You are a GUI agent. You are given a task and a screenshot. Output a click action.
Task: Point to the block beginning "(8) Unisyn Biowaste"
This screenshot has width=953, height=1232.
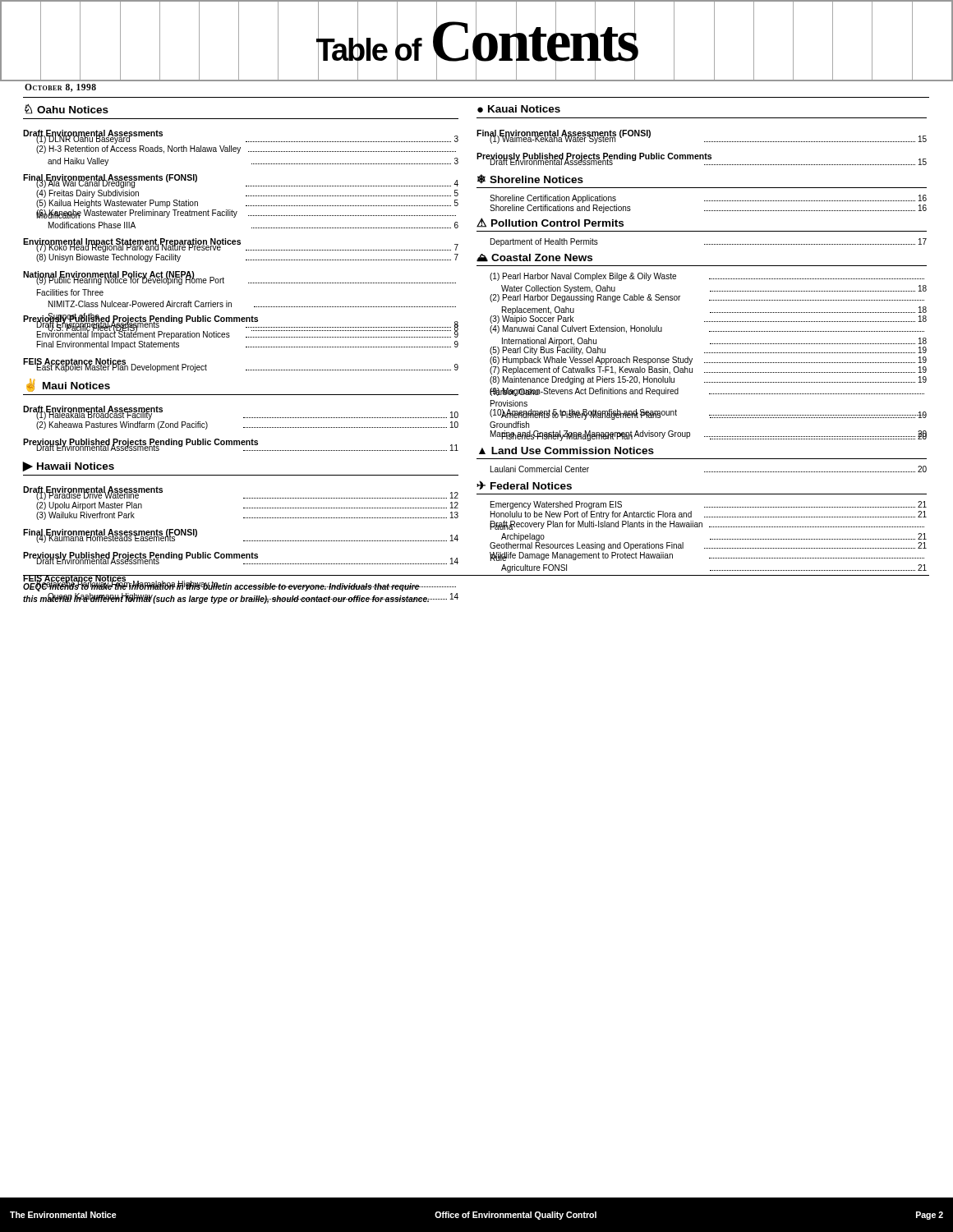tap(241, 258)
